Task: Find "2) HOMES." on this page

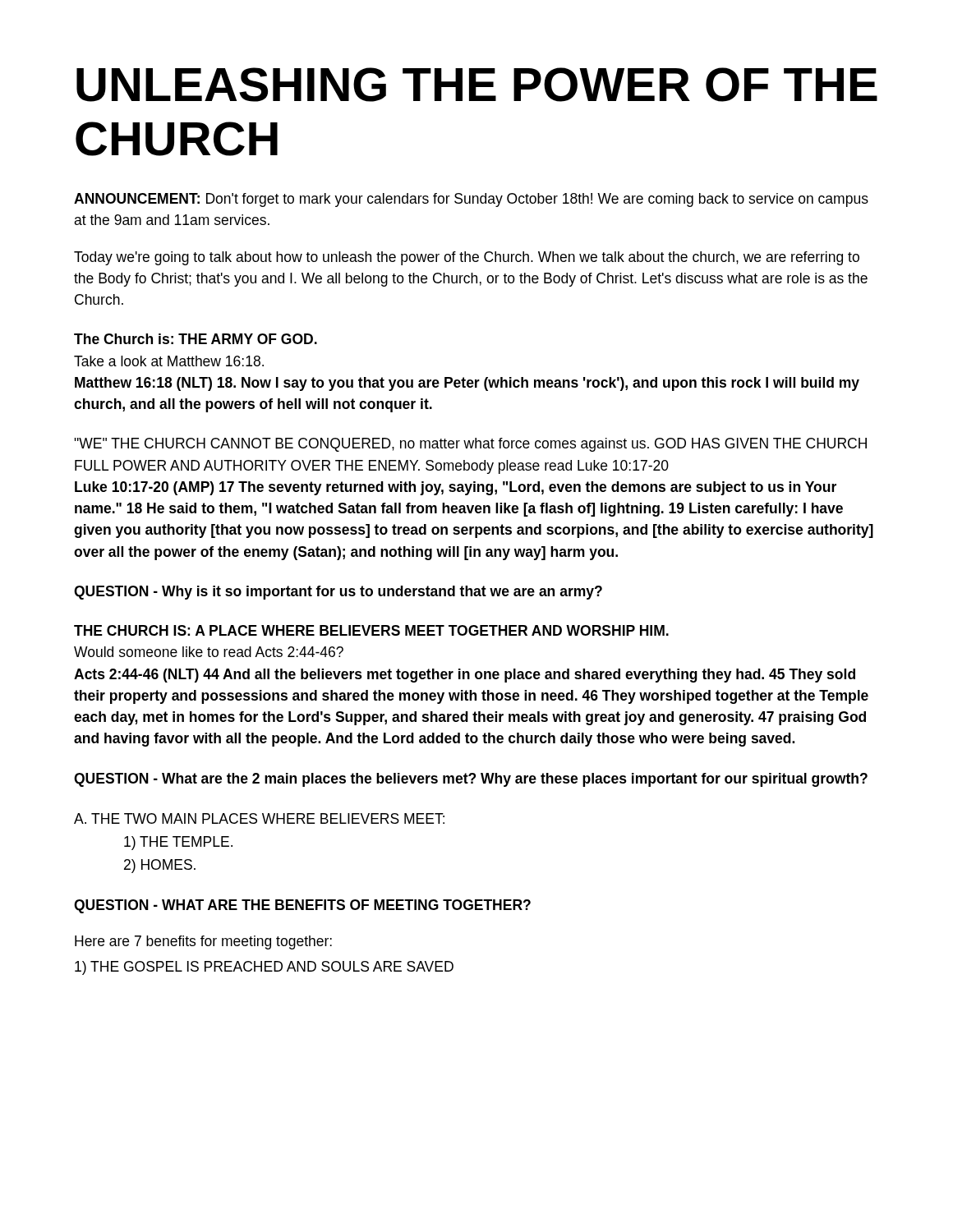Action: pos(160,865)
